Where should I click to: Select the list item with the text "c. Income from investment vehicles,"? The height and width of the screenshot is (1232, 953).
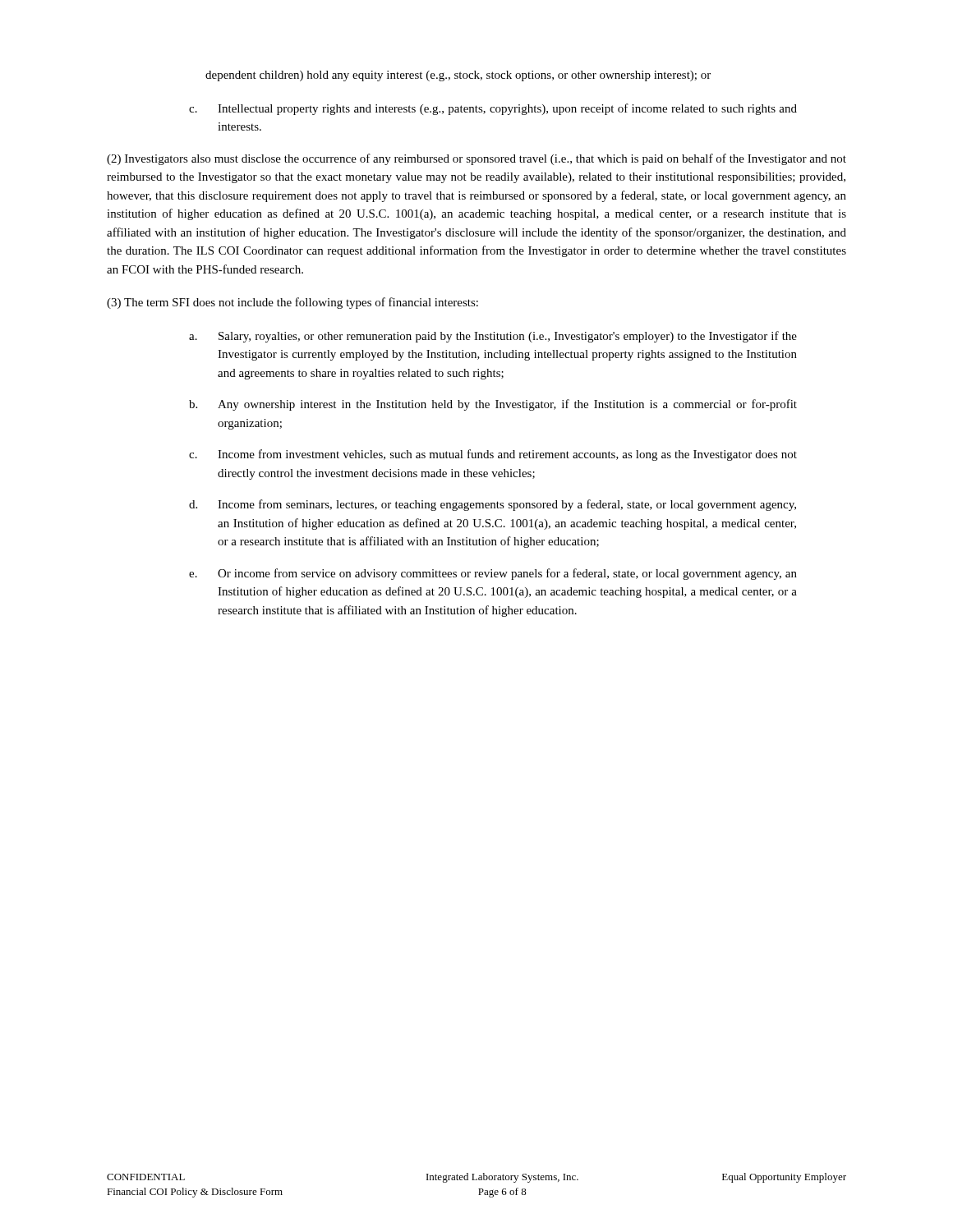pos(493,464)
